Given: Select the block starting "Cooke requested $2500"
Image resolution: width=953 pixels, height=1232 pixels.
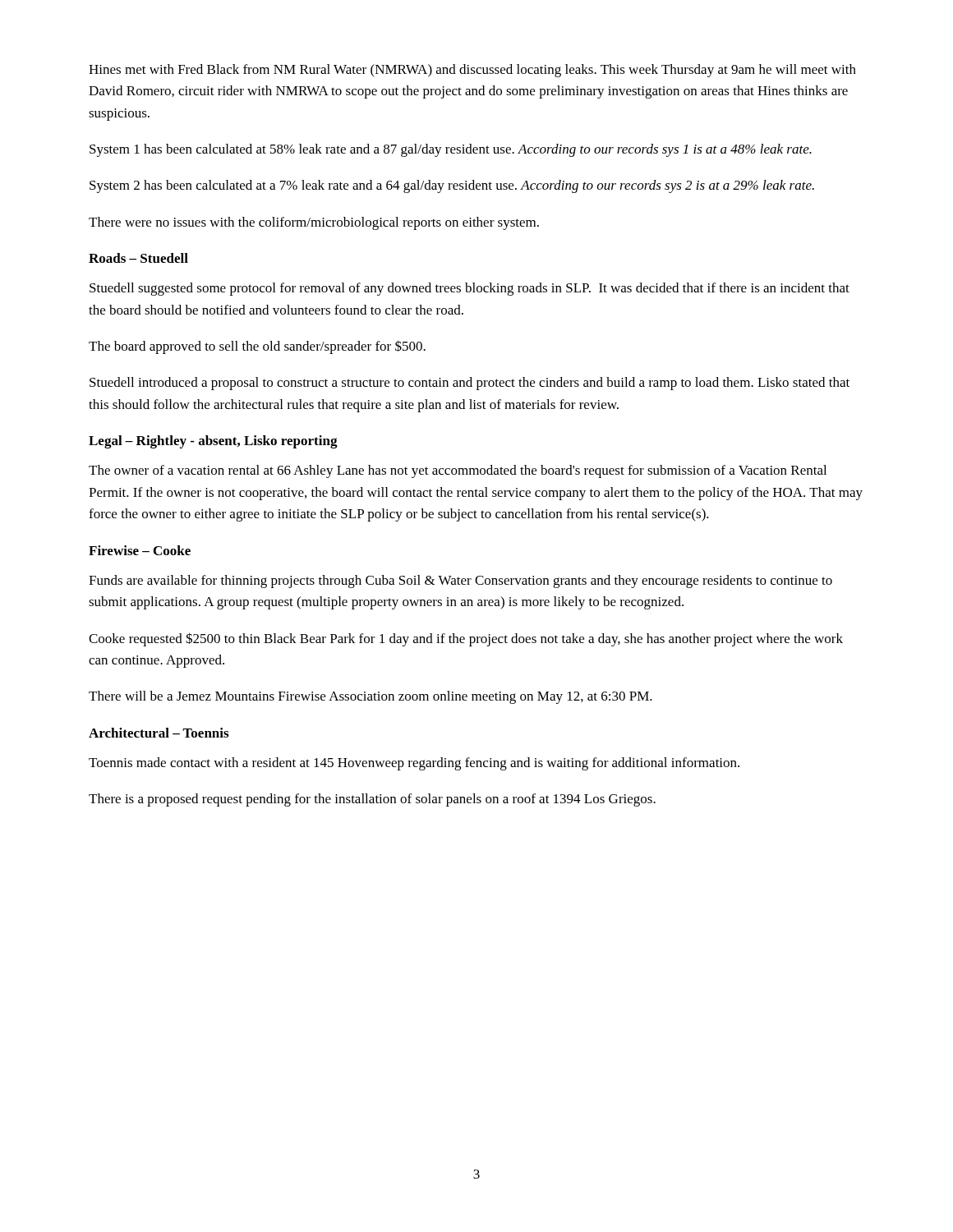Looking at the screenshot, I should click(x=466, y=649).
